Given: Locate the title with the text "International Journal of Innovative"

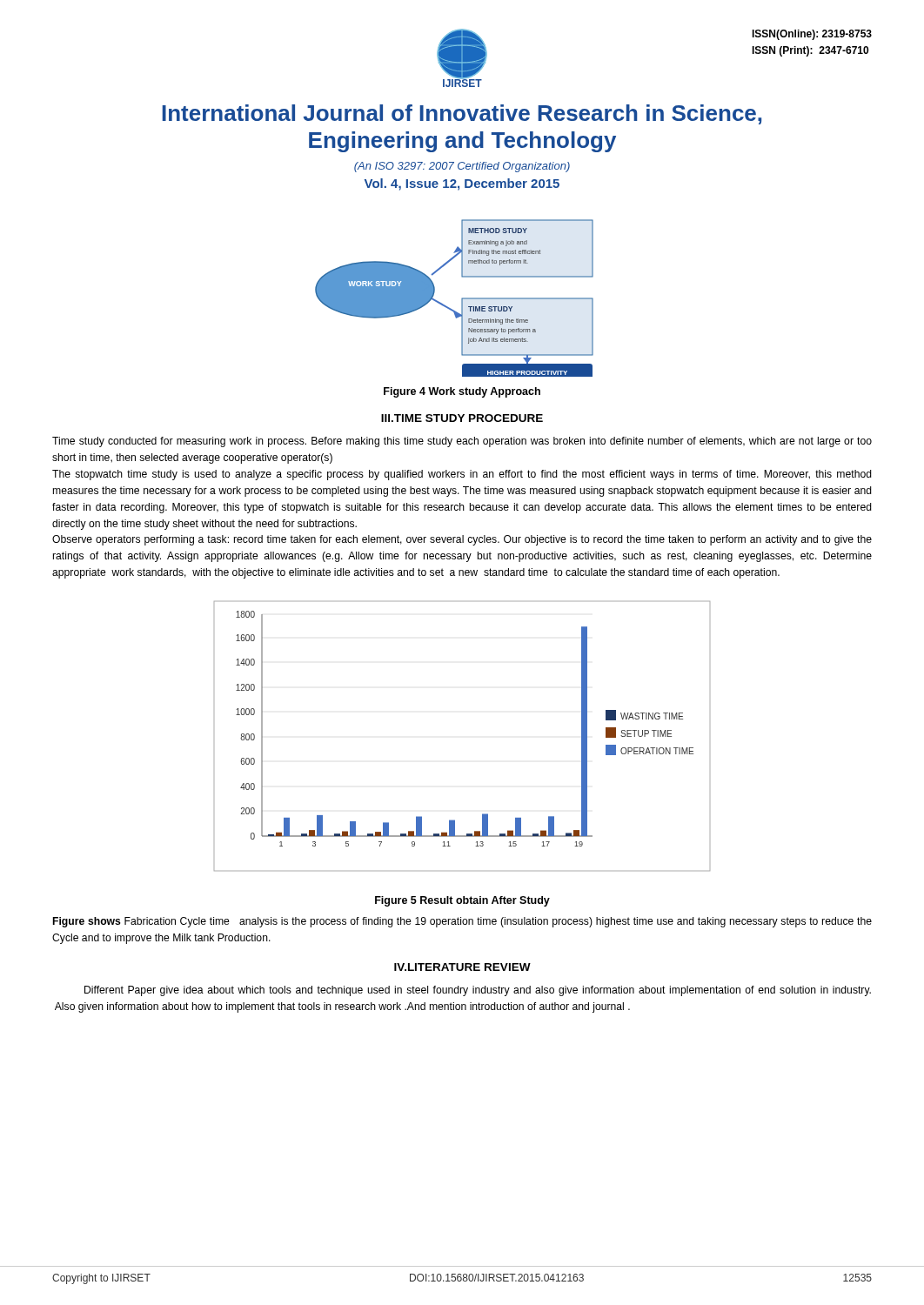Looking at the screenshot, I should coord(462,127).
